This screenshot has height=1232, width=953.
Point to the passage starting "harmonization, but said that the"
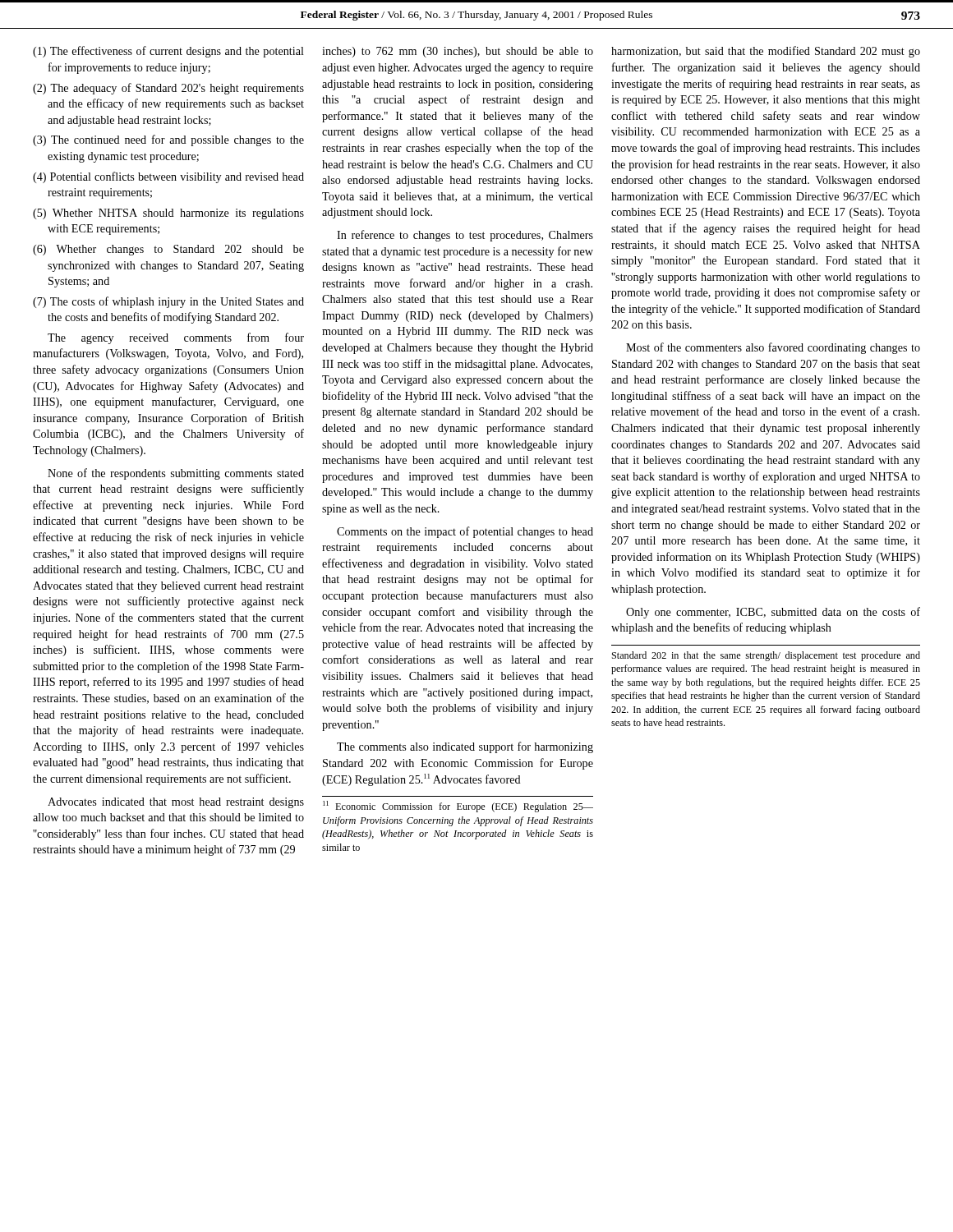(766, 188)
